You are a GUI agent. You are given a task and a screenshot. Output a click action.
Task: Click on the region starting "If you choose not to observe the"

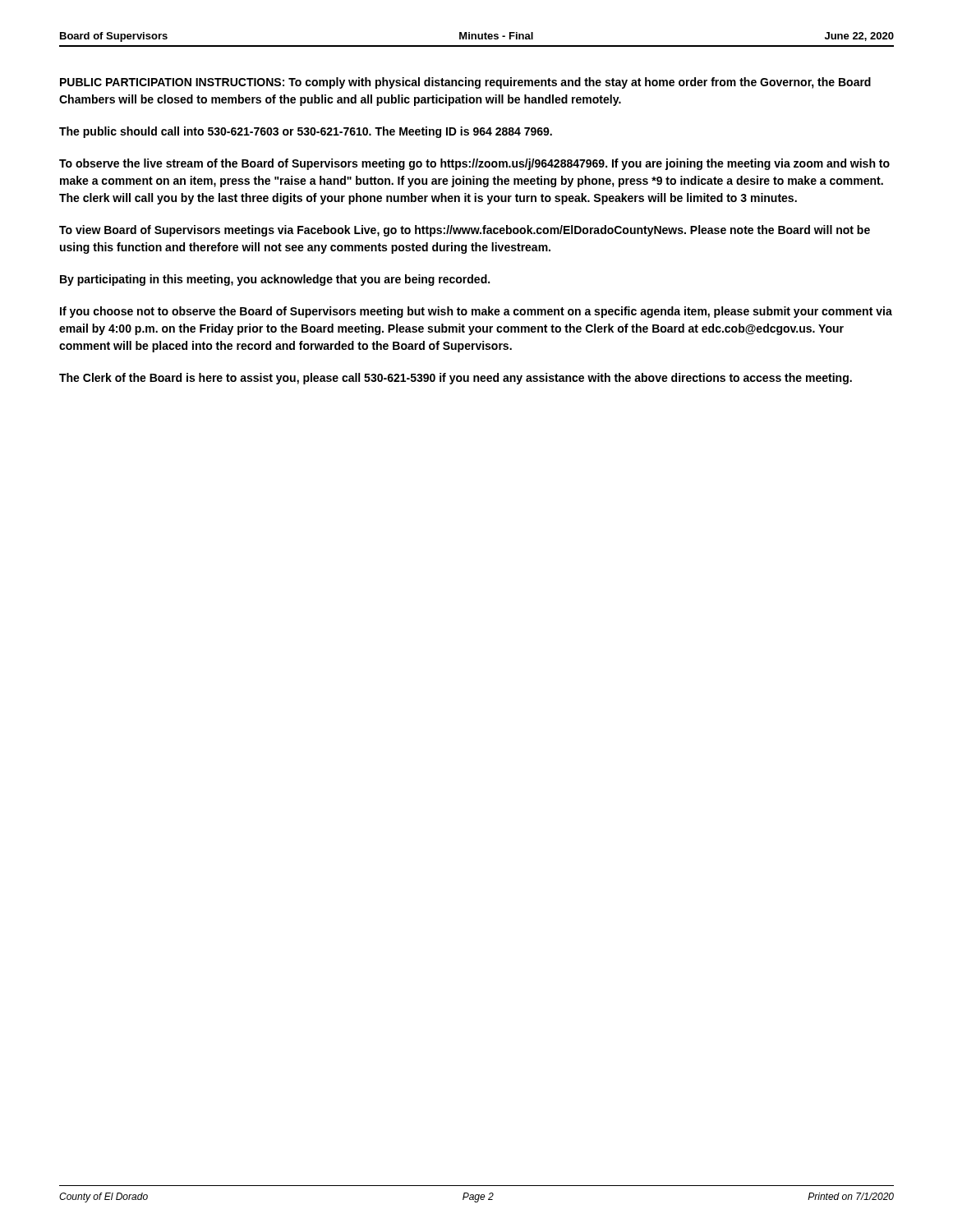[476, 329]
